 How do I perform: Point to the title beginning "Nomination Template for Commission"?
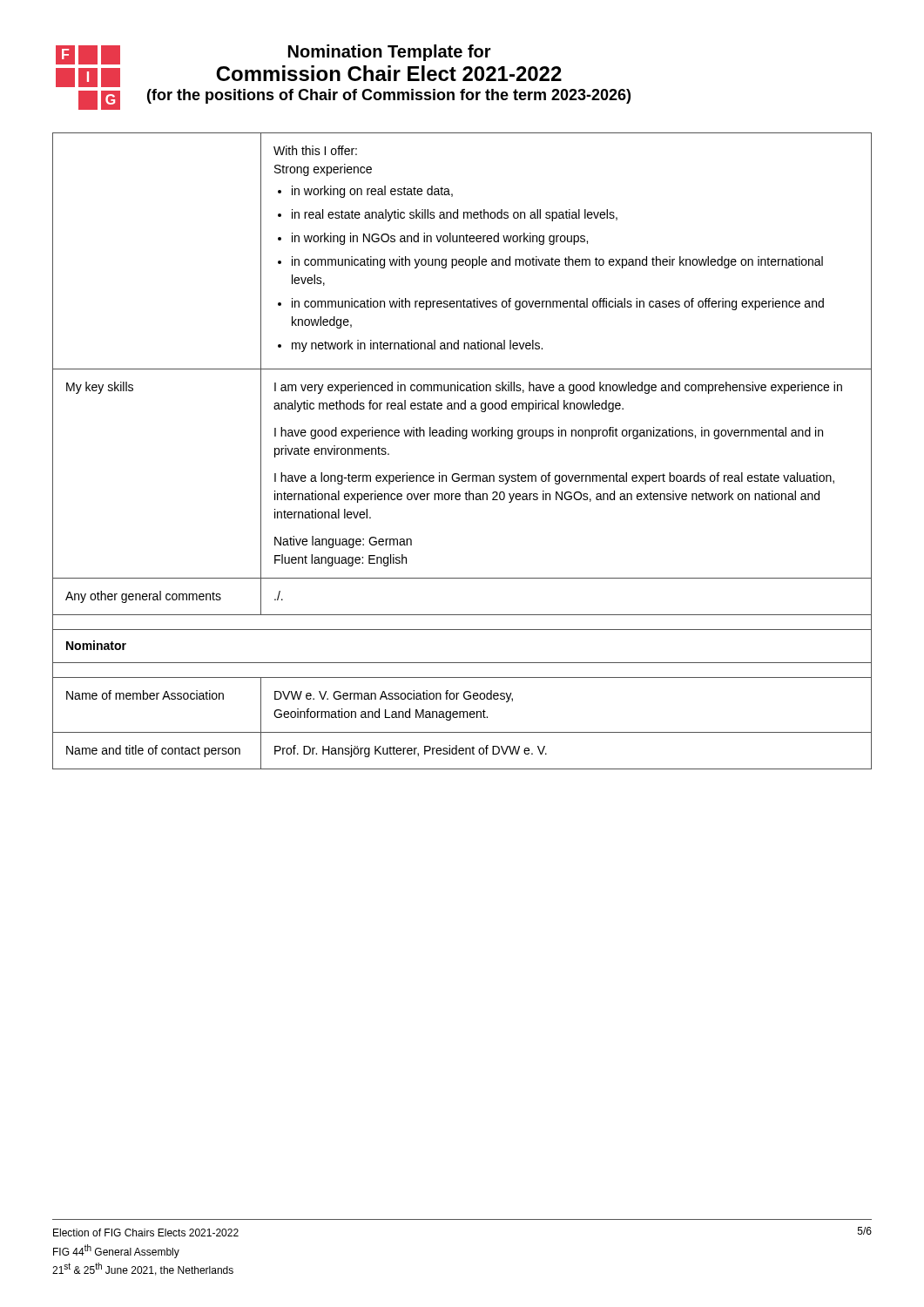click(389, 73)
